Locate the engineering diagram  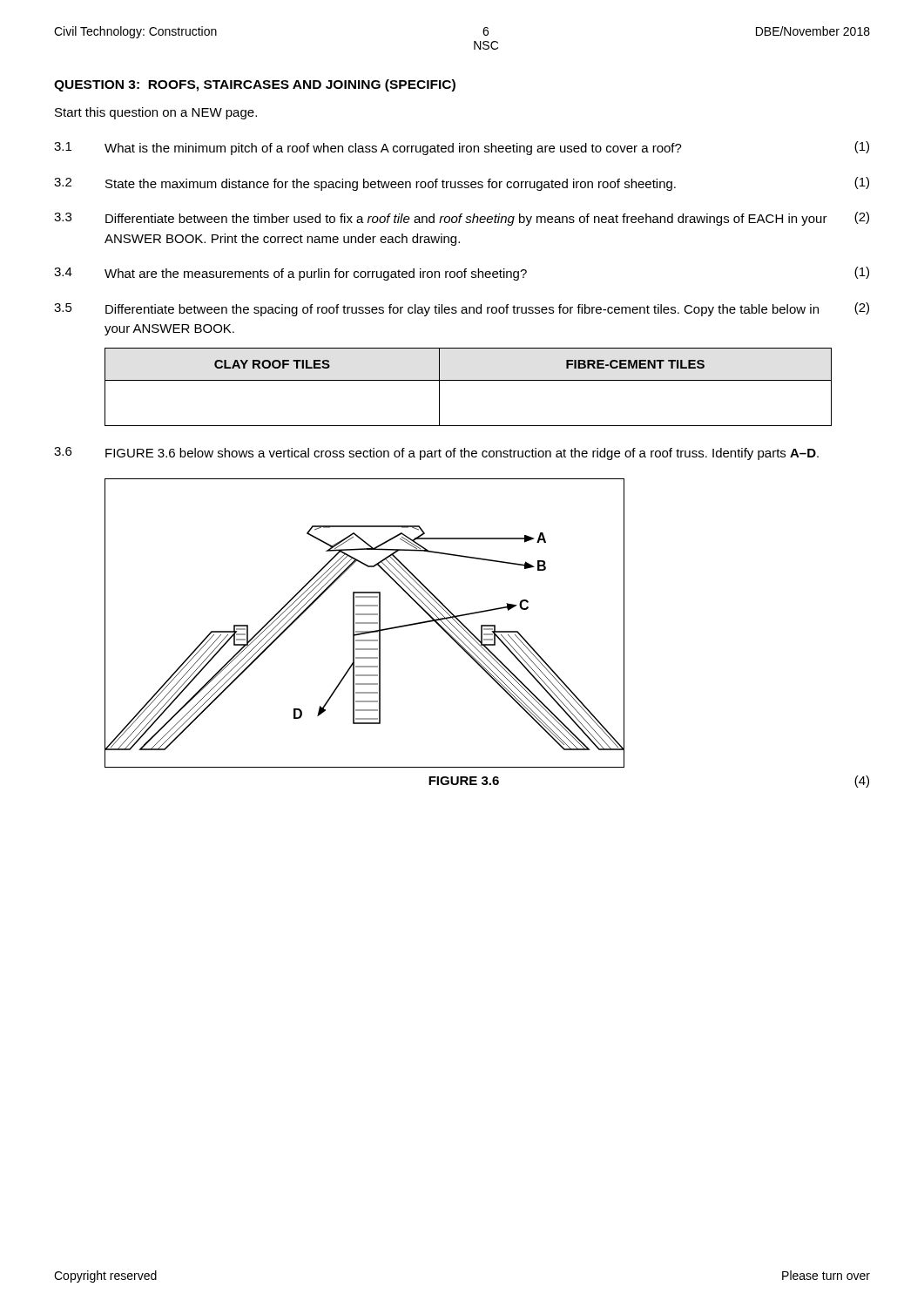pos(487,623)
